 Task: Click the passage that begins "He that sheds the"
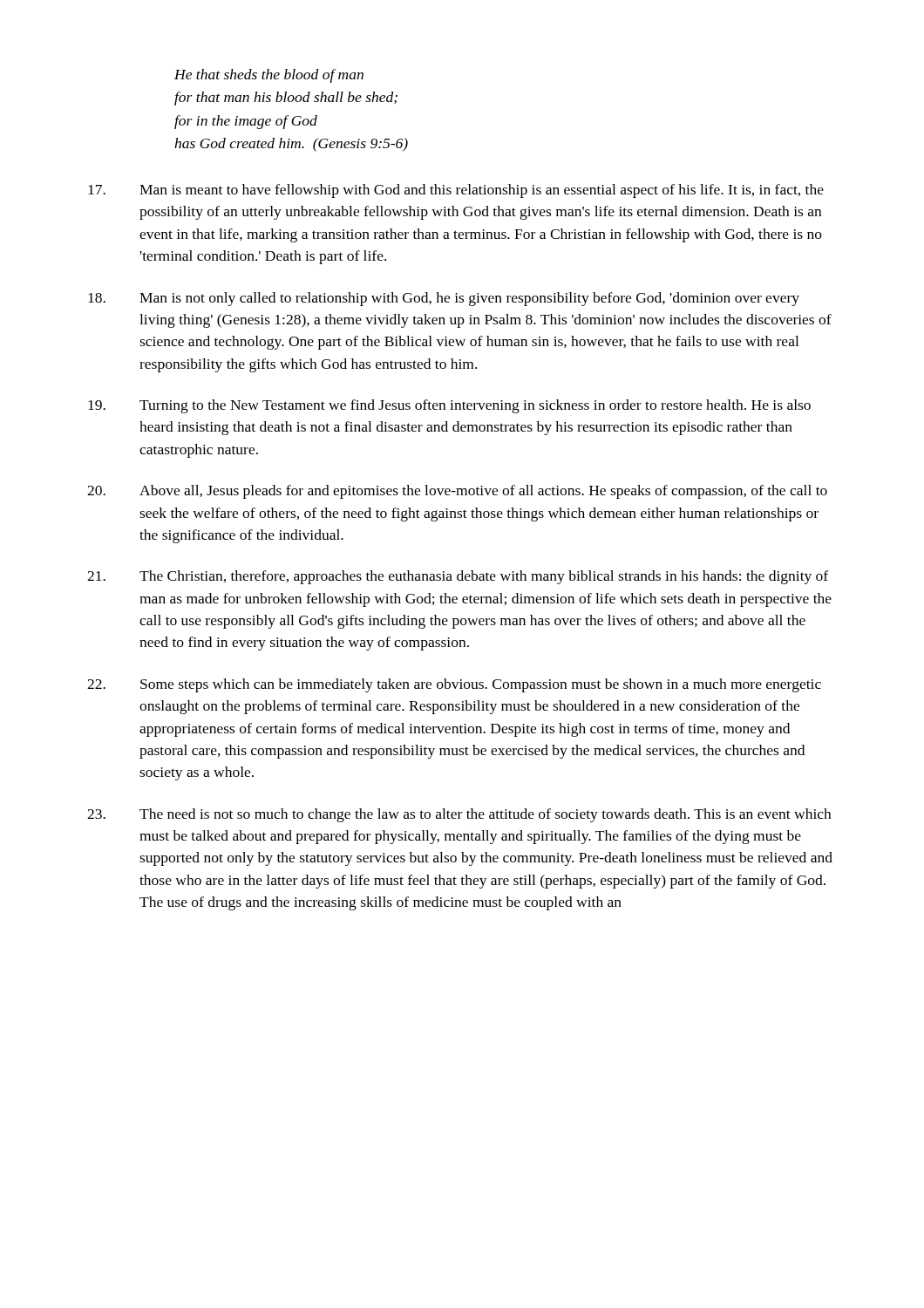point(291,108)
